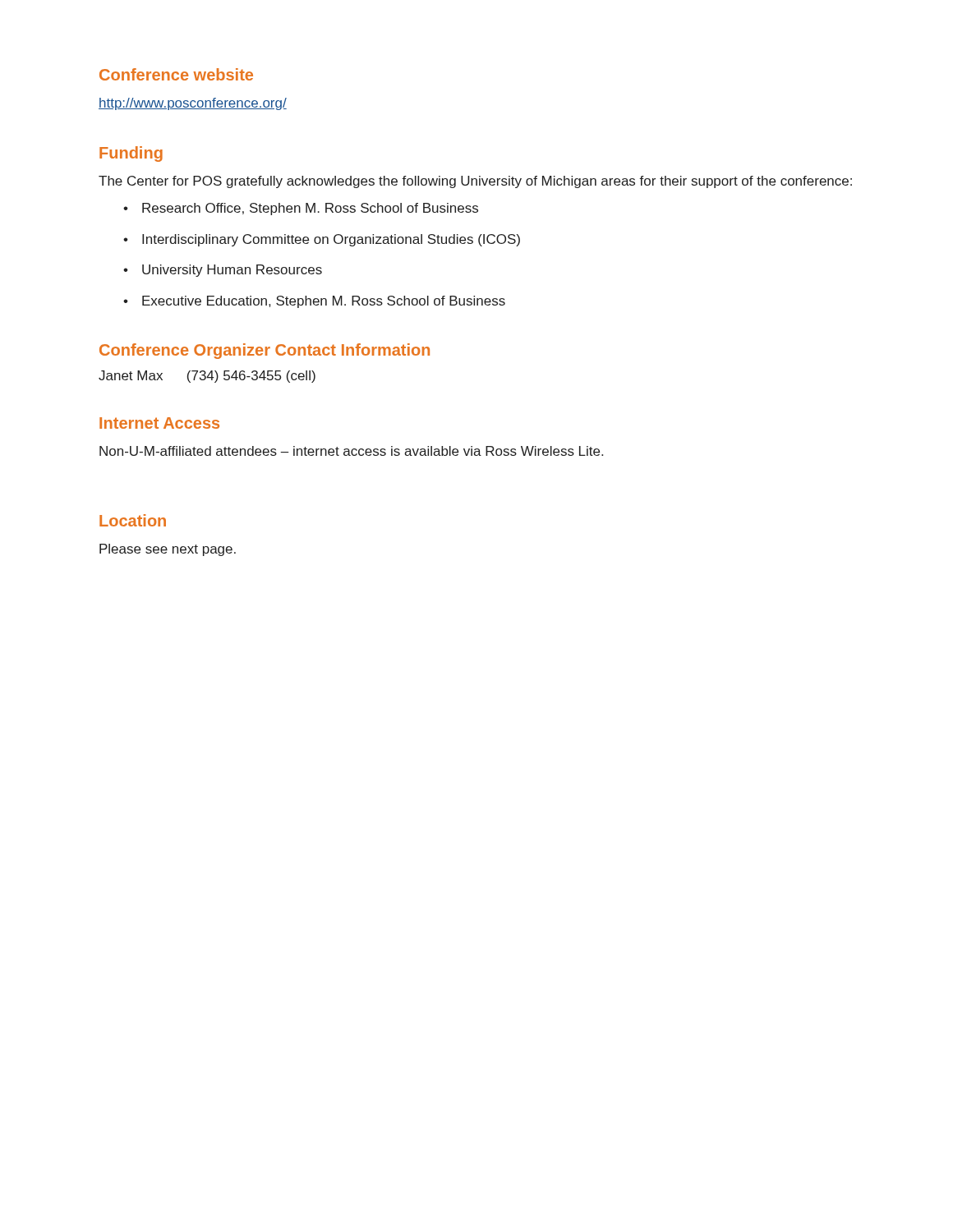This screenshot has width=953, height=1232.
Task: Select the passage starting "• University Human Resources"
Action: click(223, 270)
